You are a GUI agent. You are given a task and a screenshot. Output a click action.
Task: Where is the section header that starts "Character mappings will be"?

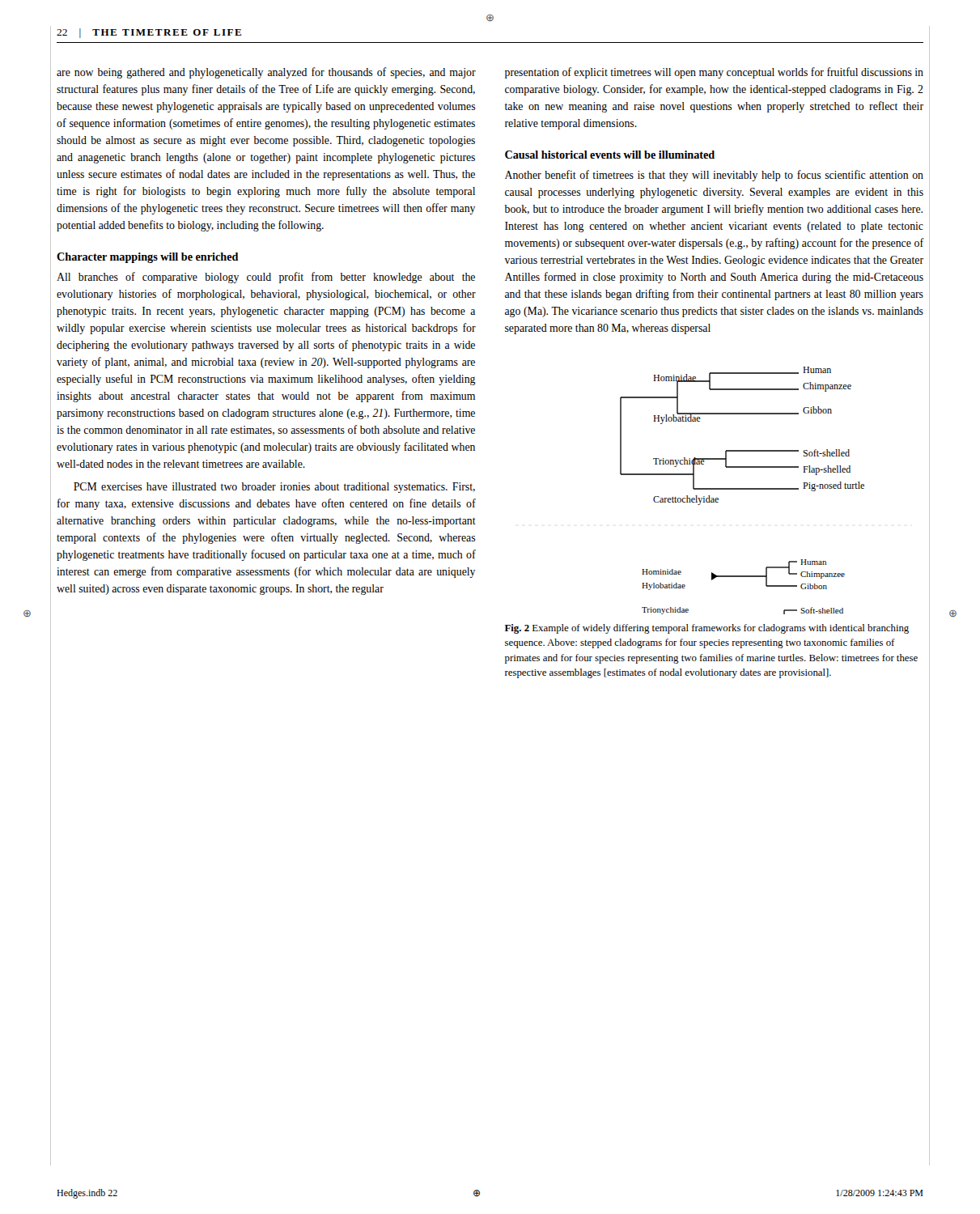[x=148, y=258]
